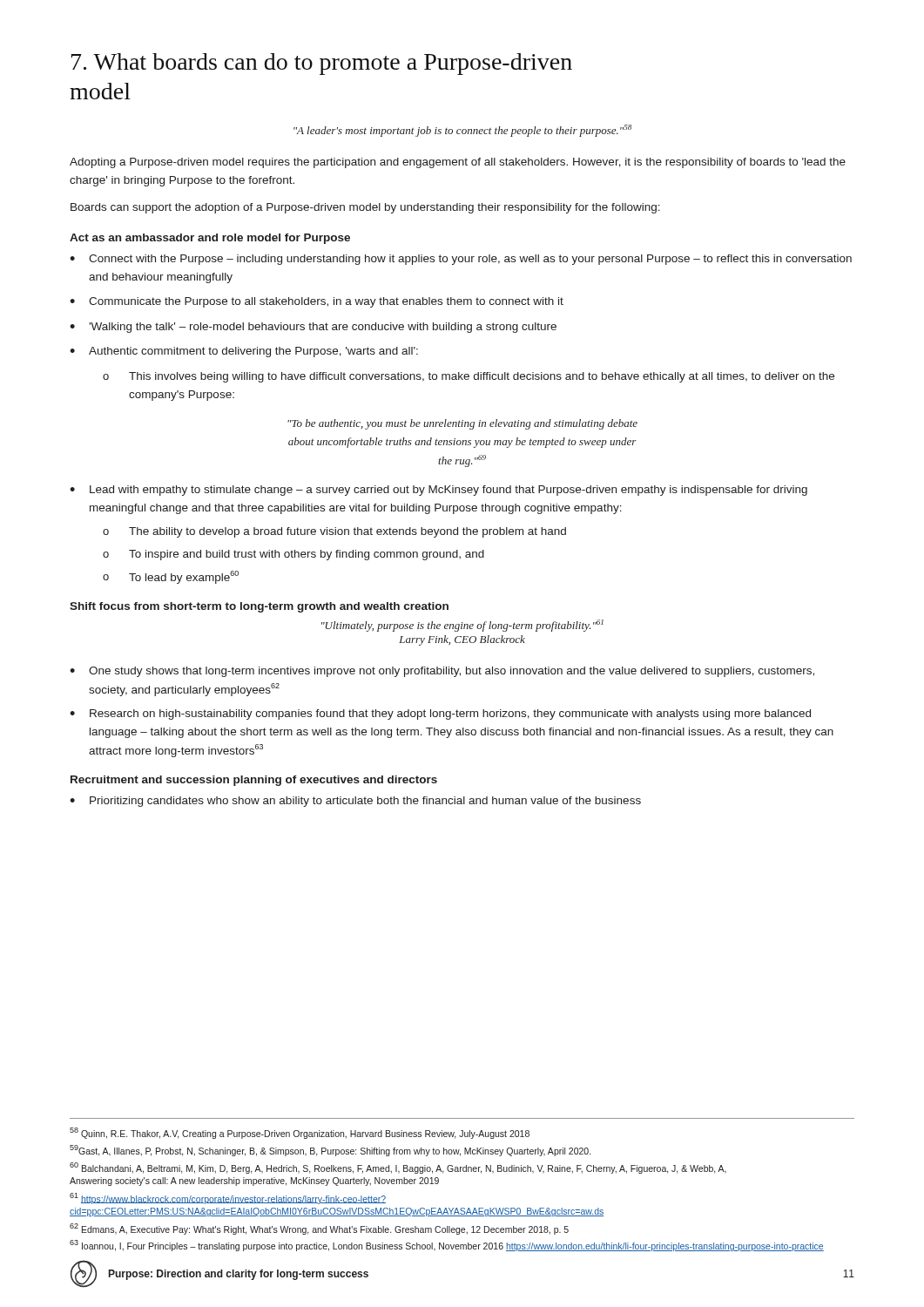Find the list item with the text "• Lead with empathy to stimulate change –"

tap(462, 499)
